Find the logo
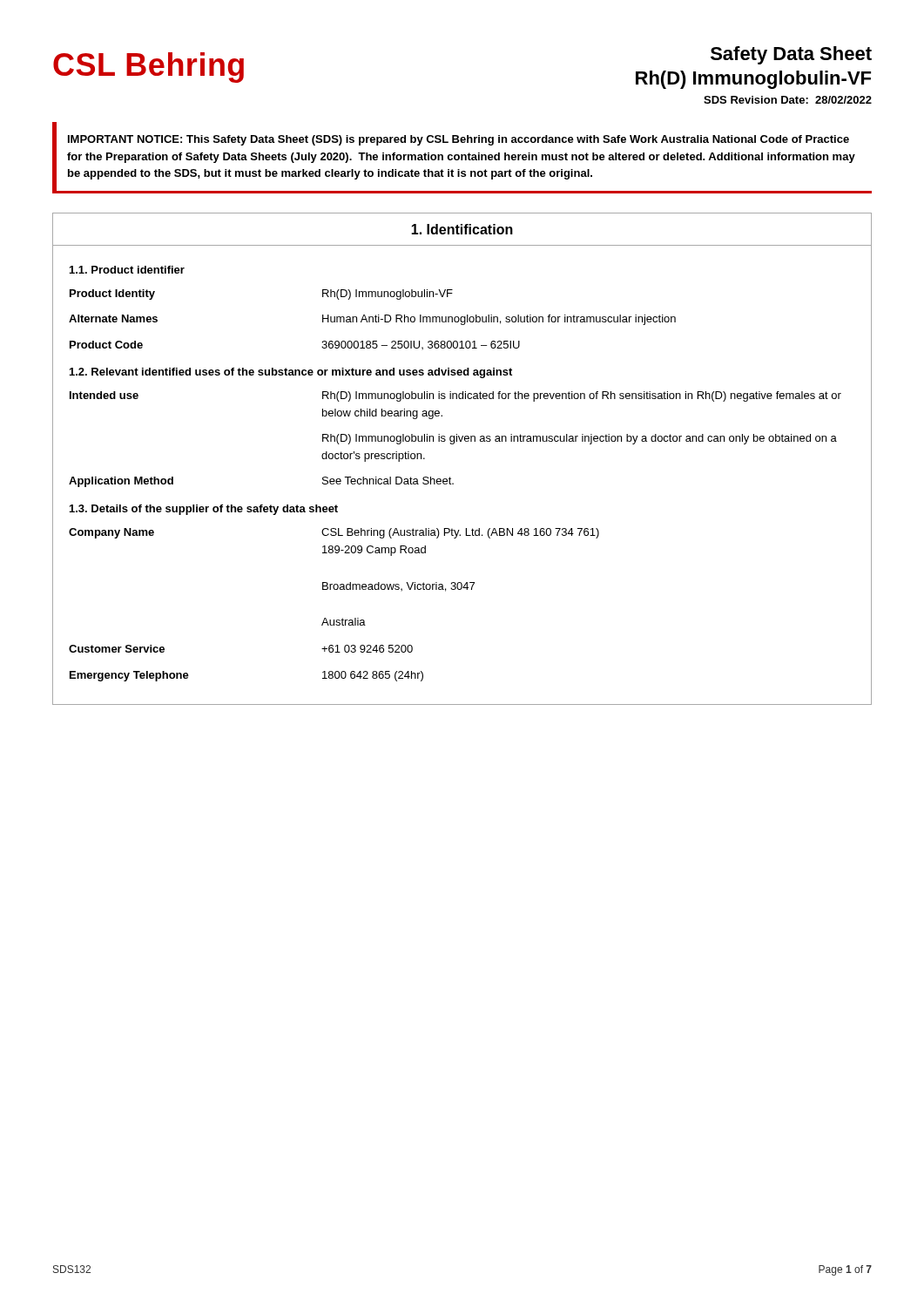 click(x=149, y=63)
